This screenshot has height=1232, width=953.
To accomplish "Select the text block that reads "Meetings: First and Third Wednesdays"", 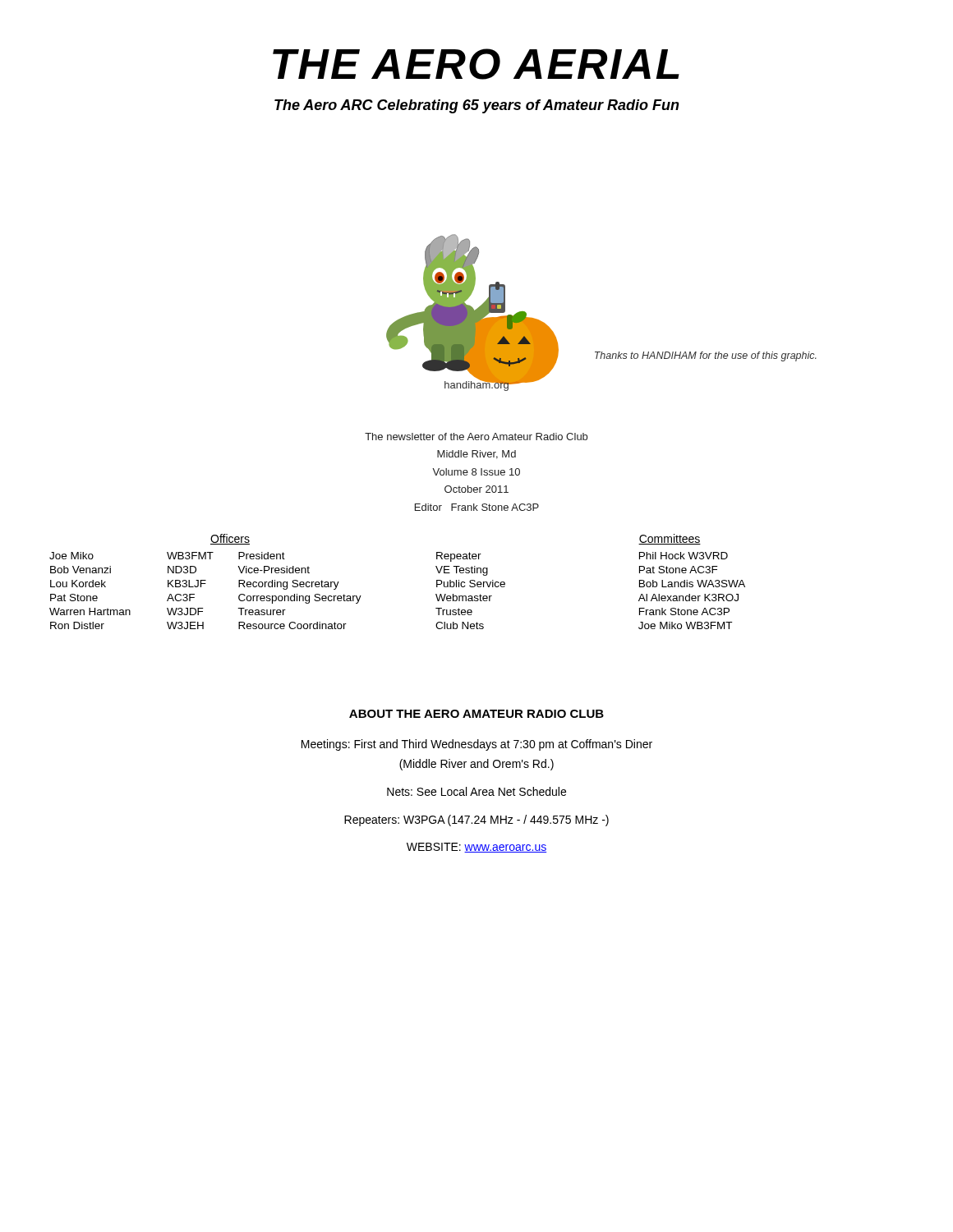I will coord(476,755).
